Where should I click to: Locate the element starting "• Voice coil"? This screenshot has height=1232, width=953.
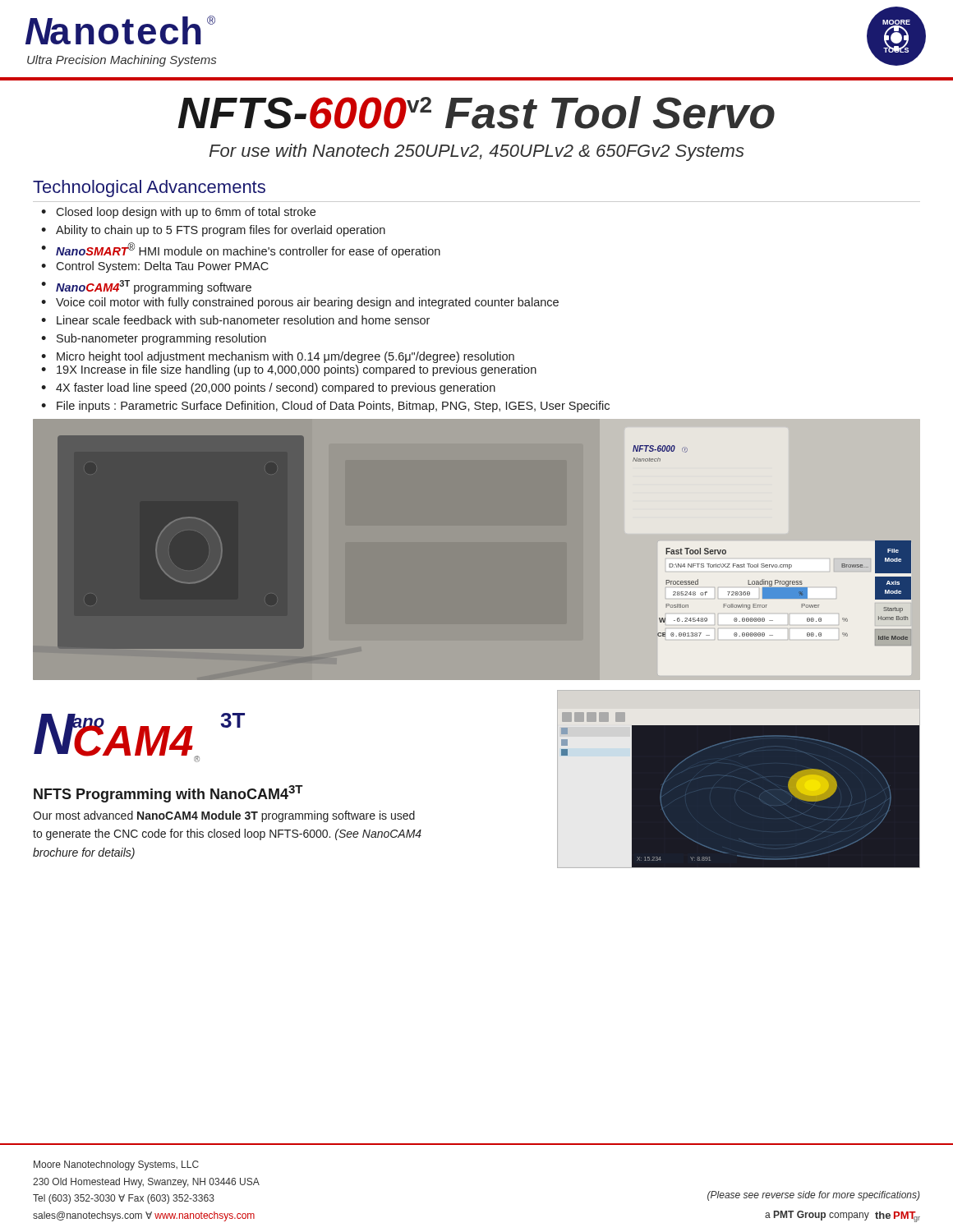pyautogui.click(x=481, y=303)
